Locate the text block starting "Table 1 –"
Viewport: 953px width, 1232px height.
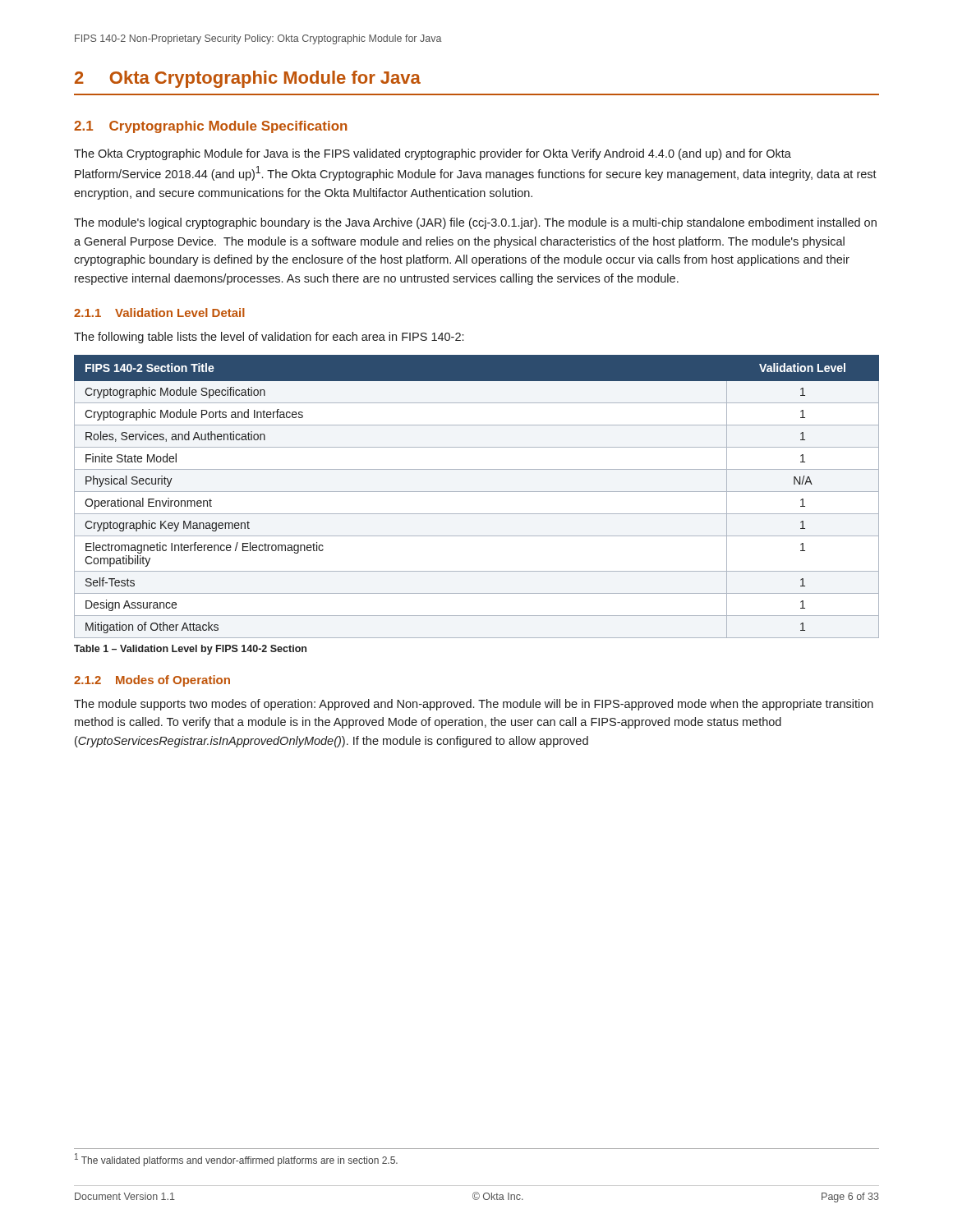[191, 649]
